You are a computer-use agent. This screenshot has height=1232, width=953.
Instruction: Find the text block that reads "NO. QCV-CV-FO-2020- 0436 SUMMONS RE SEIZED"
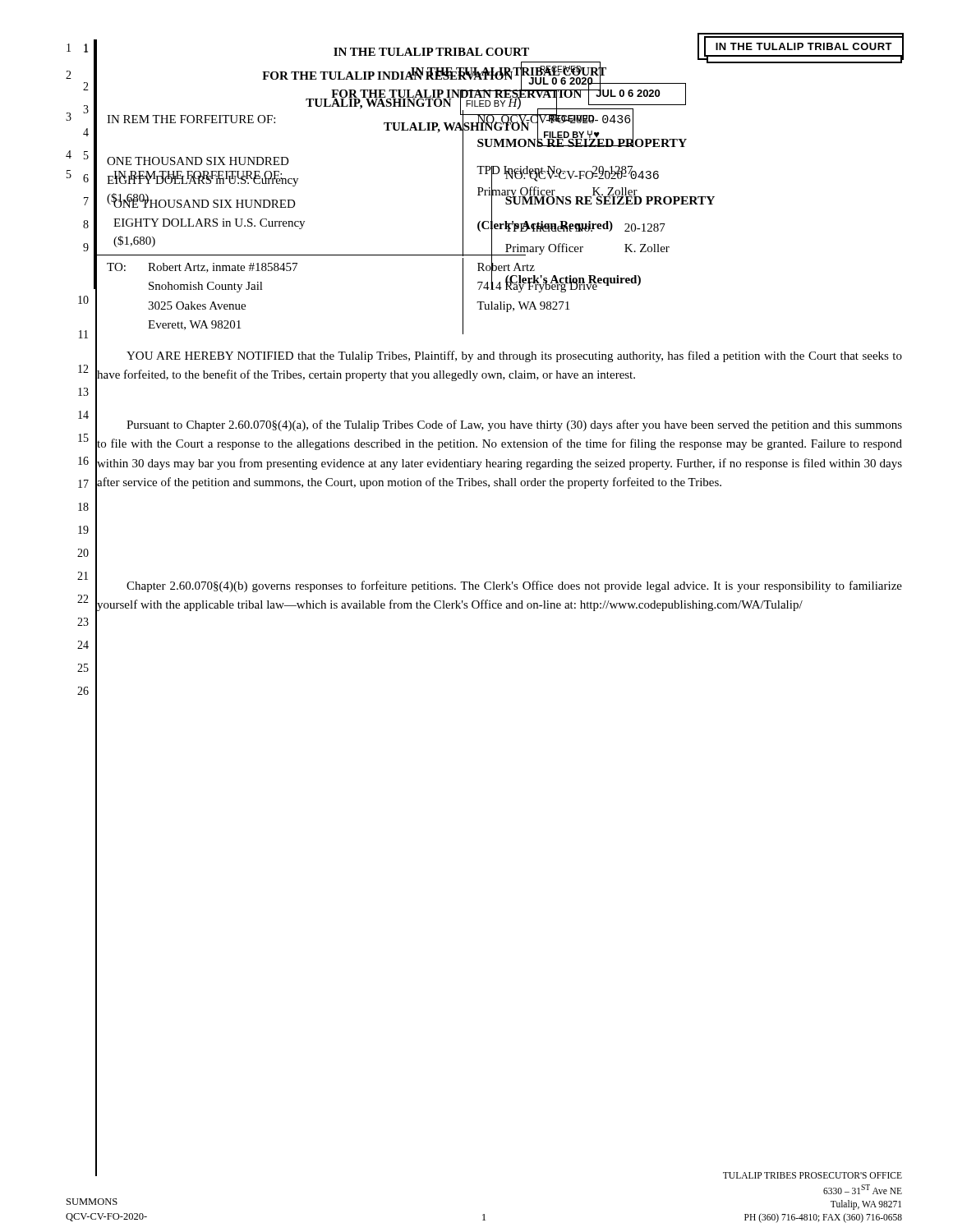[x=689, y=172]
